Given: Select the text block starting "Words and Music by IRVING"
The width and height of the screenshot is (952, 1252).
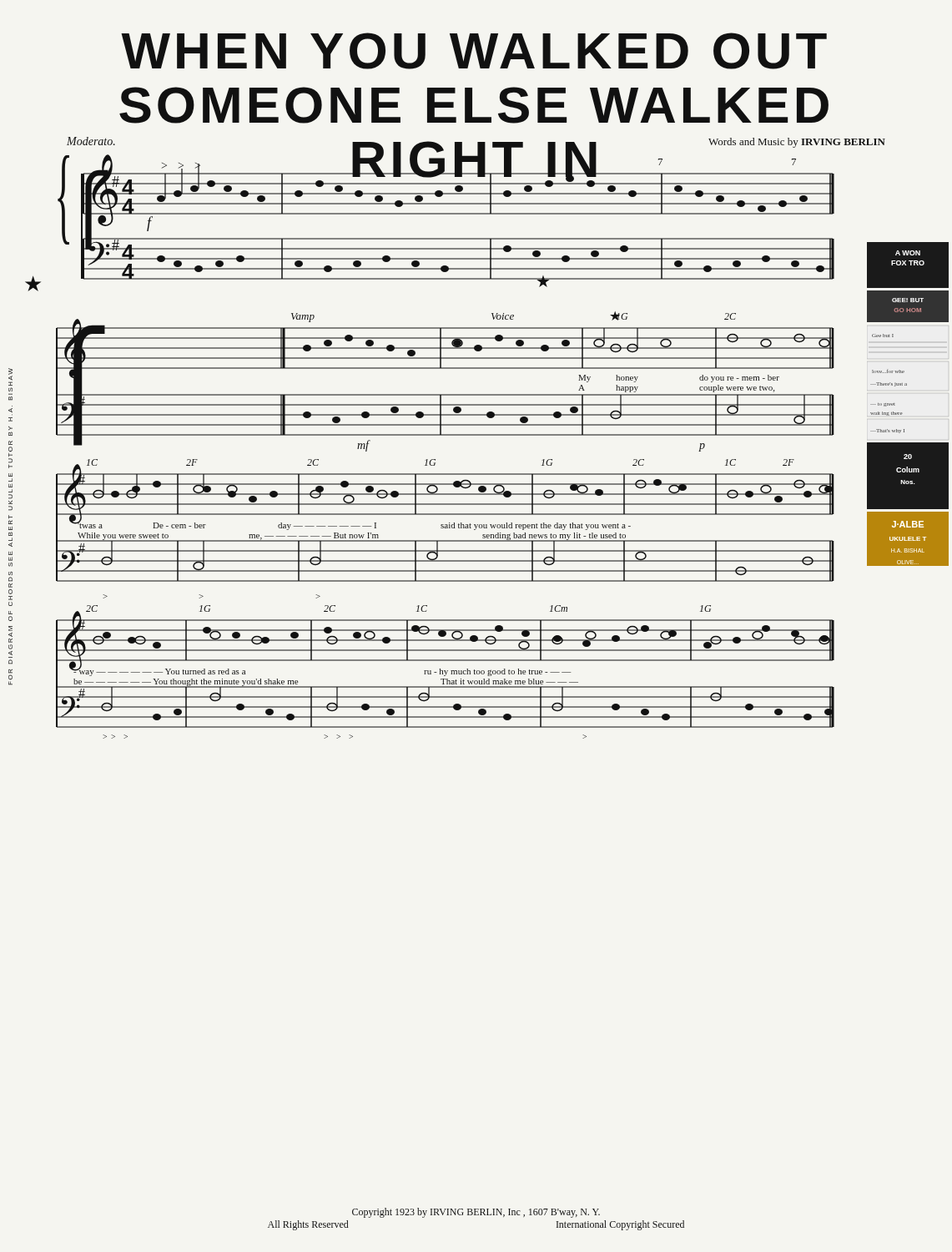Looking at the screenshot, I should point(797,141).
